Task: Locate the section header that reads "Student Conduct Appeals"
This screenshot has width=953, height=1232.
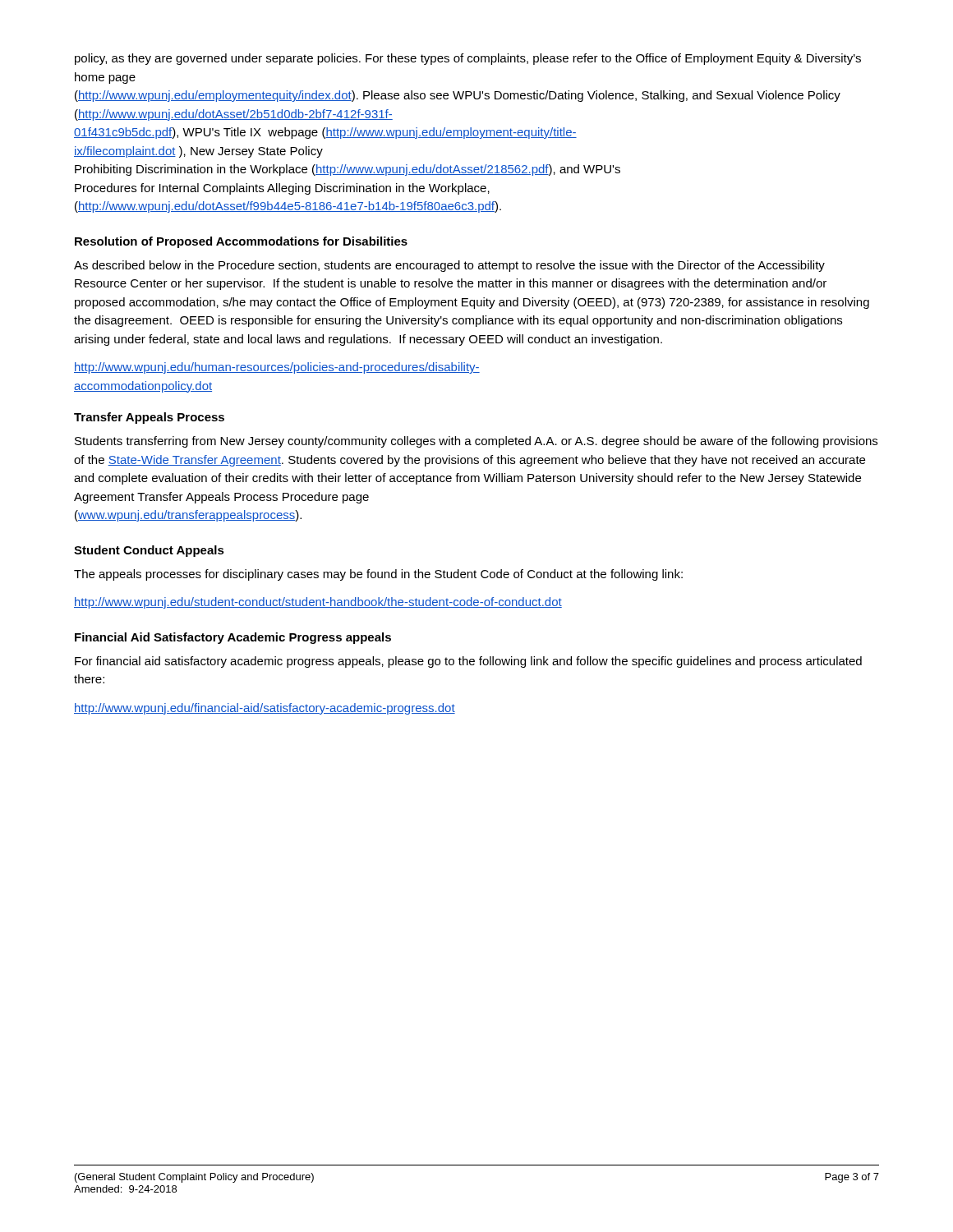Action: coord(149,549)
